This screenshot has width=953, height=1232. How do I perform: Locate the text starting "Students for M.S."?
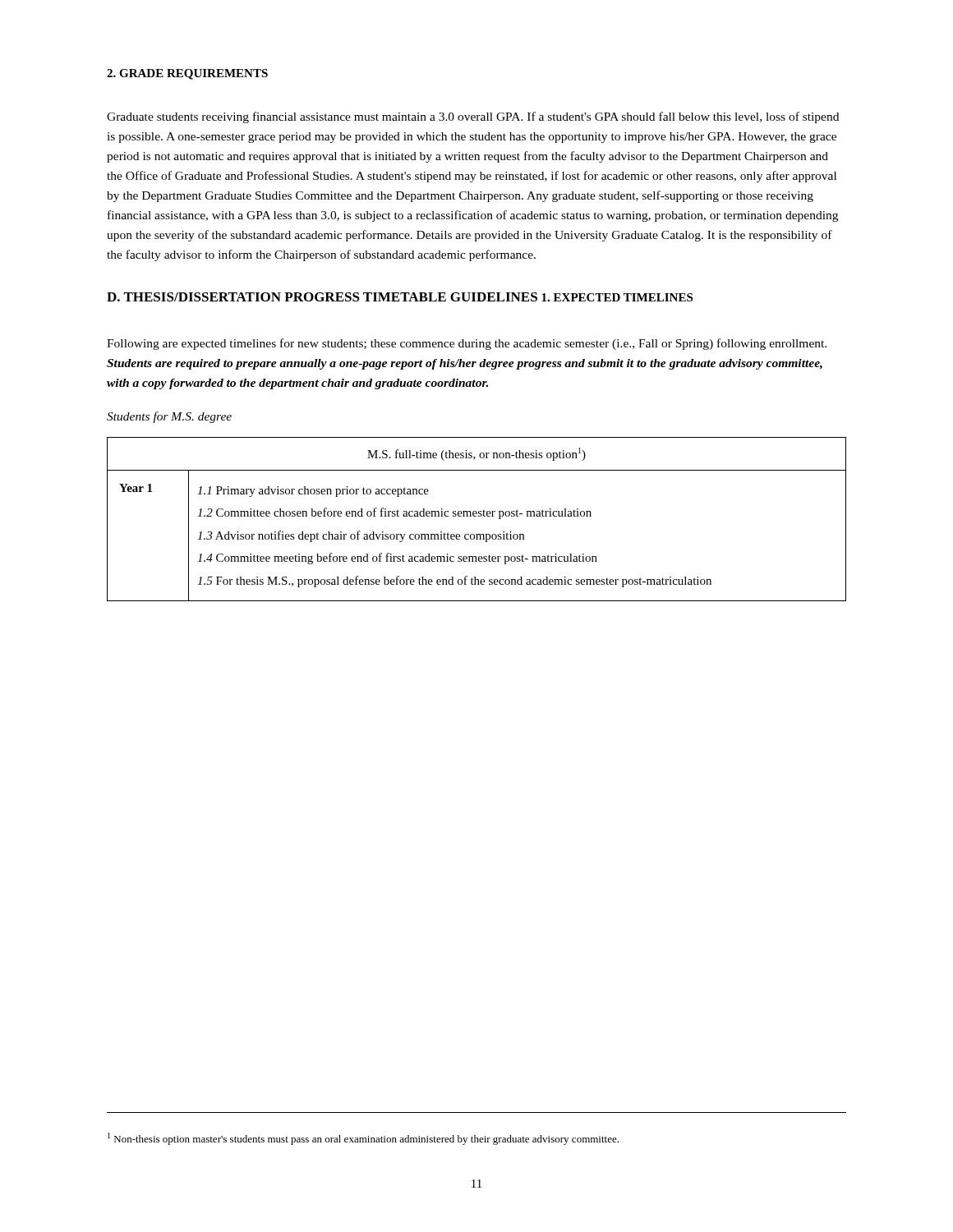[169, 416]
